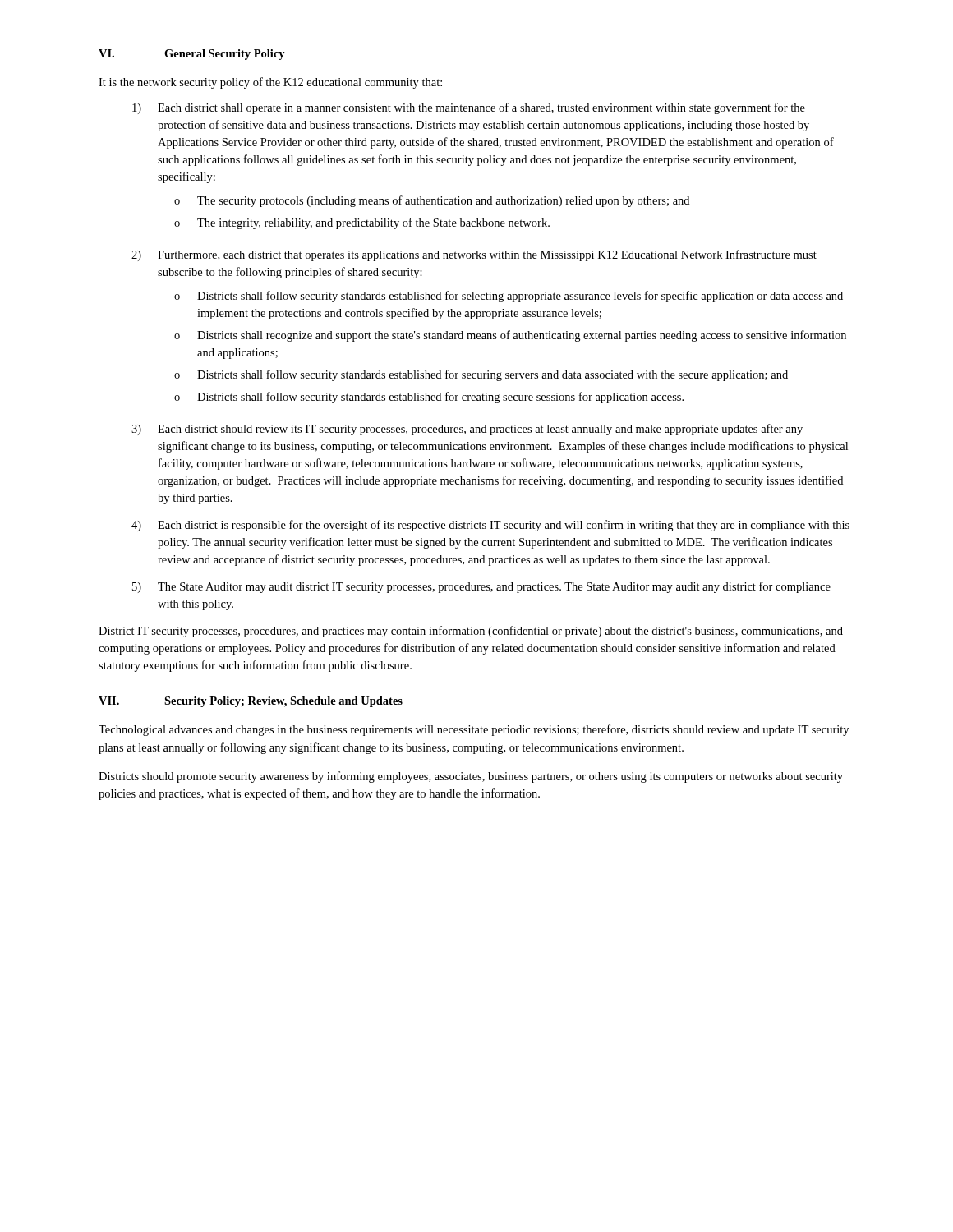This screenshot has height=1232, width=953.
Task: Select the list item that says "3) Each district should review its"
Action: 493,464
